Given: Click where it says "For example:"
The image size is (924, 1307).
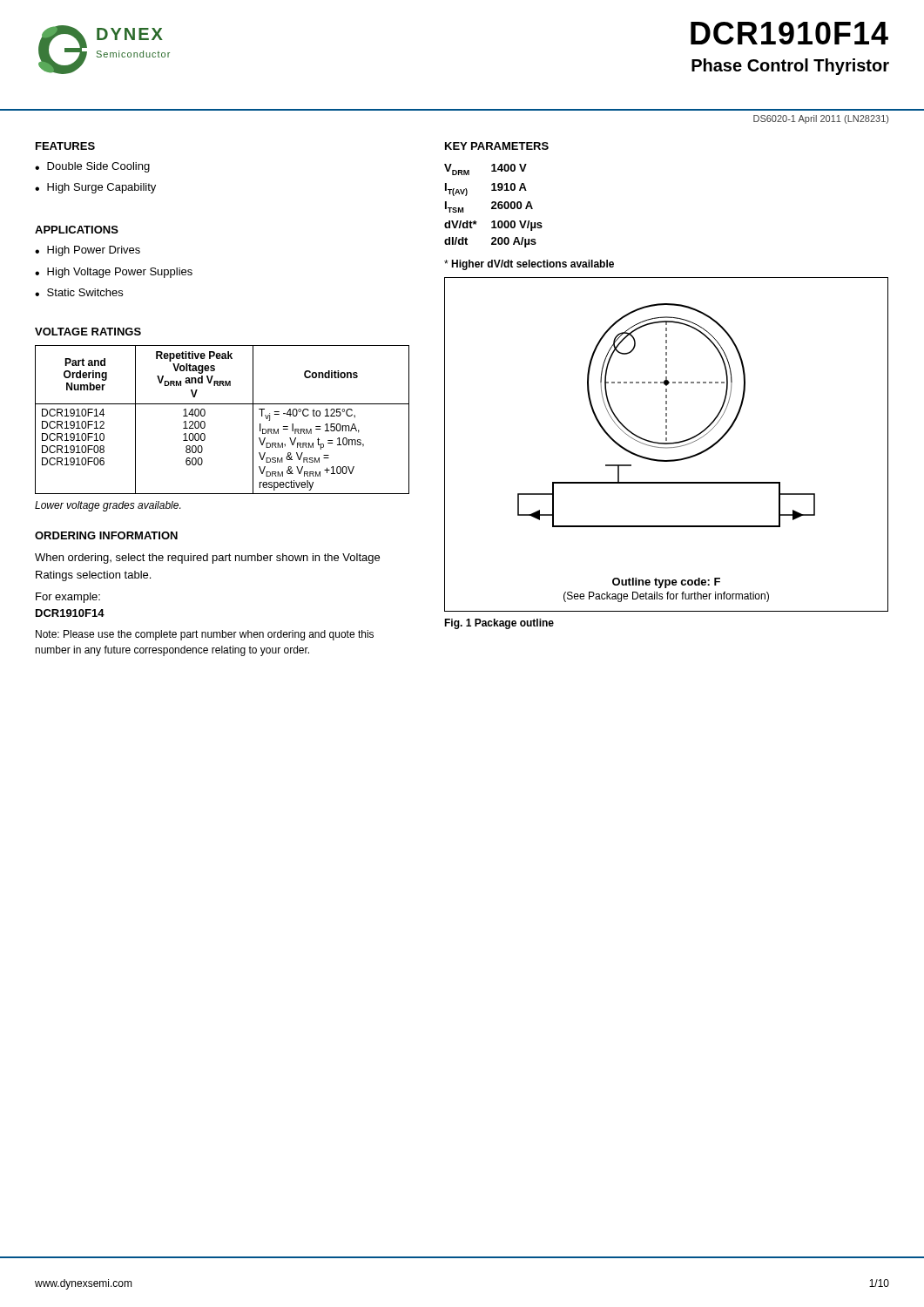Looking at the screenshot, I should 68,597.
